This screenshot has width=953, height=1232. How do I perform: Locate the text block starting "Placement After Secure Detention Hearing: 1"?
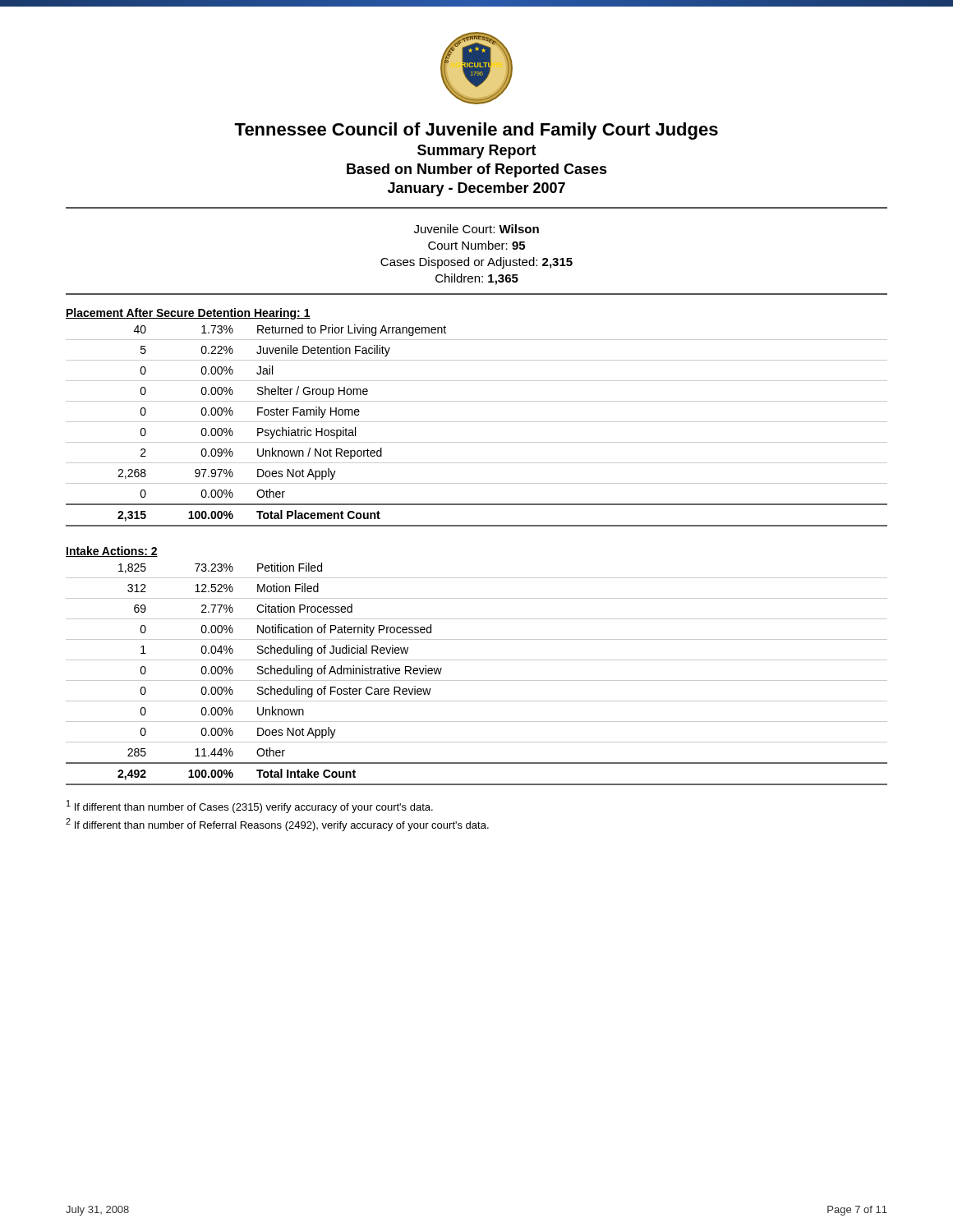[x=188, y=313]
